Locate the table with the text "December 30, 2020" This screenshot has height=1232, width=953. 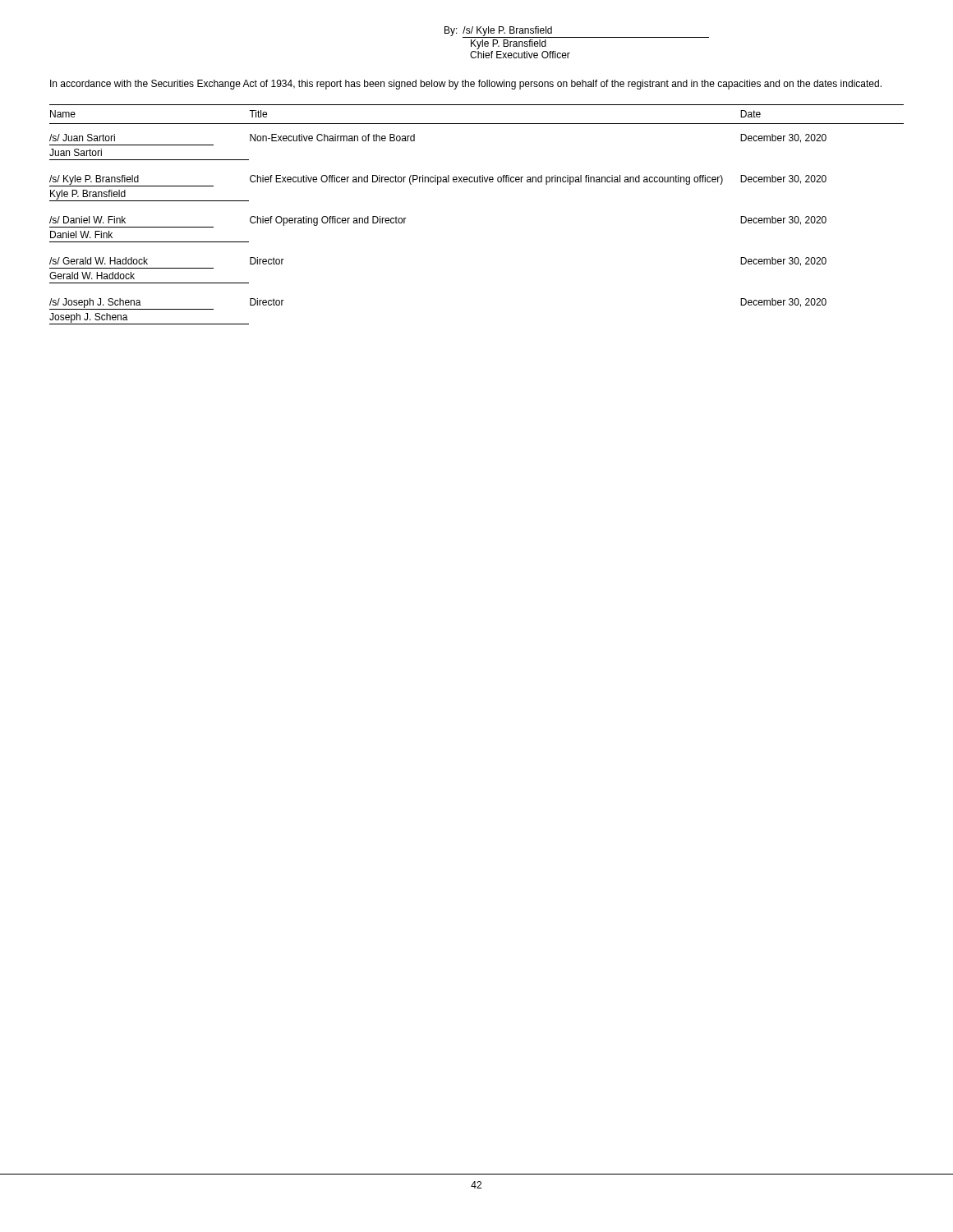[476, 215]
